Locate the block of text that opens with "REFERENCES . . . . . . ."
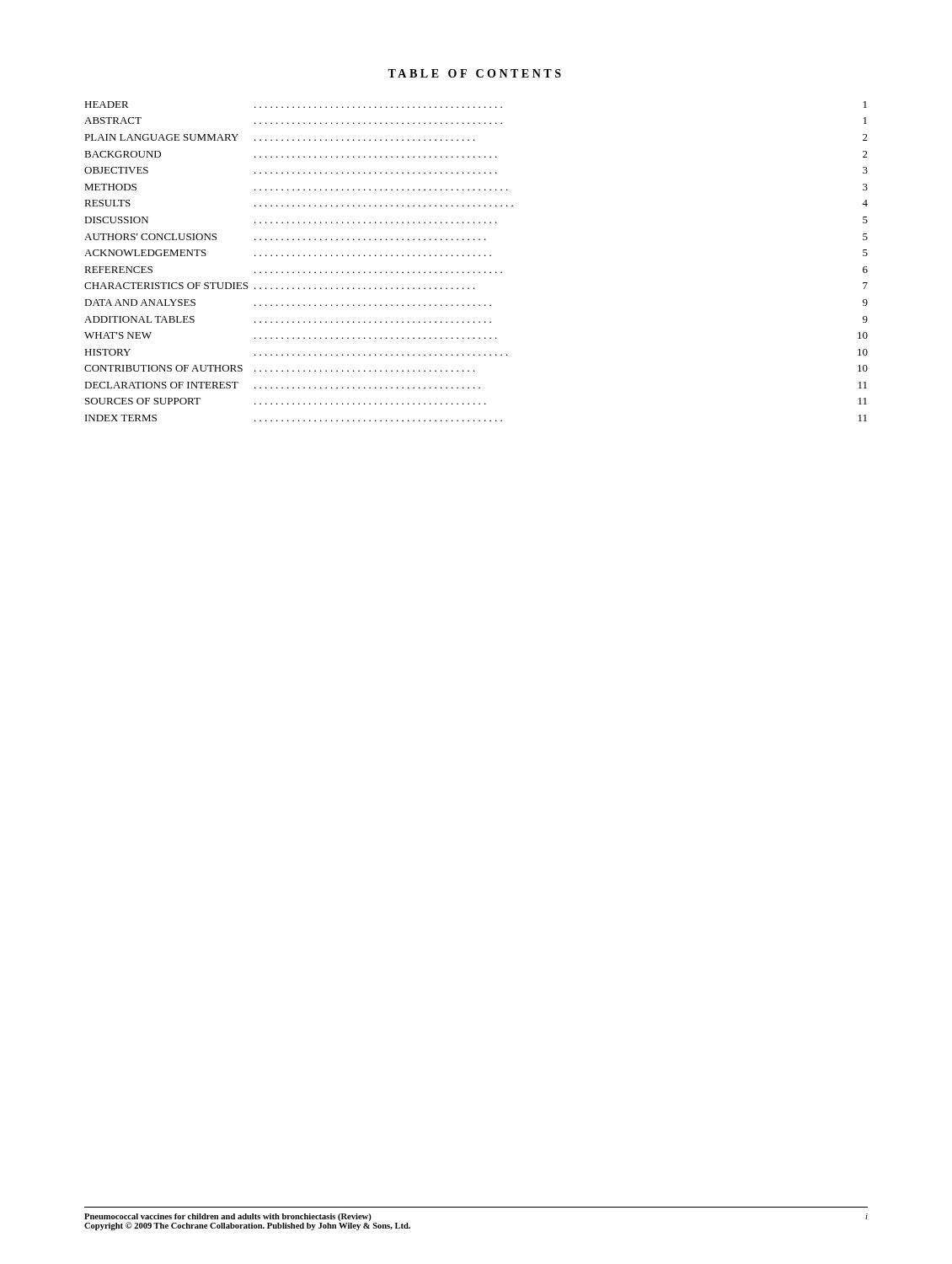Image resolution: width=952 pixels, height=1264 pixels. [476, 269]
